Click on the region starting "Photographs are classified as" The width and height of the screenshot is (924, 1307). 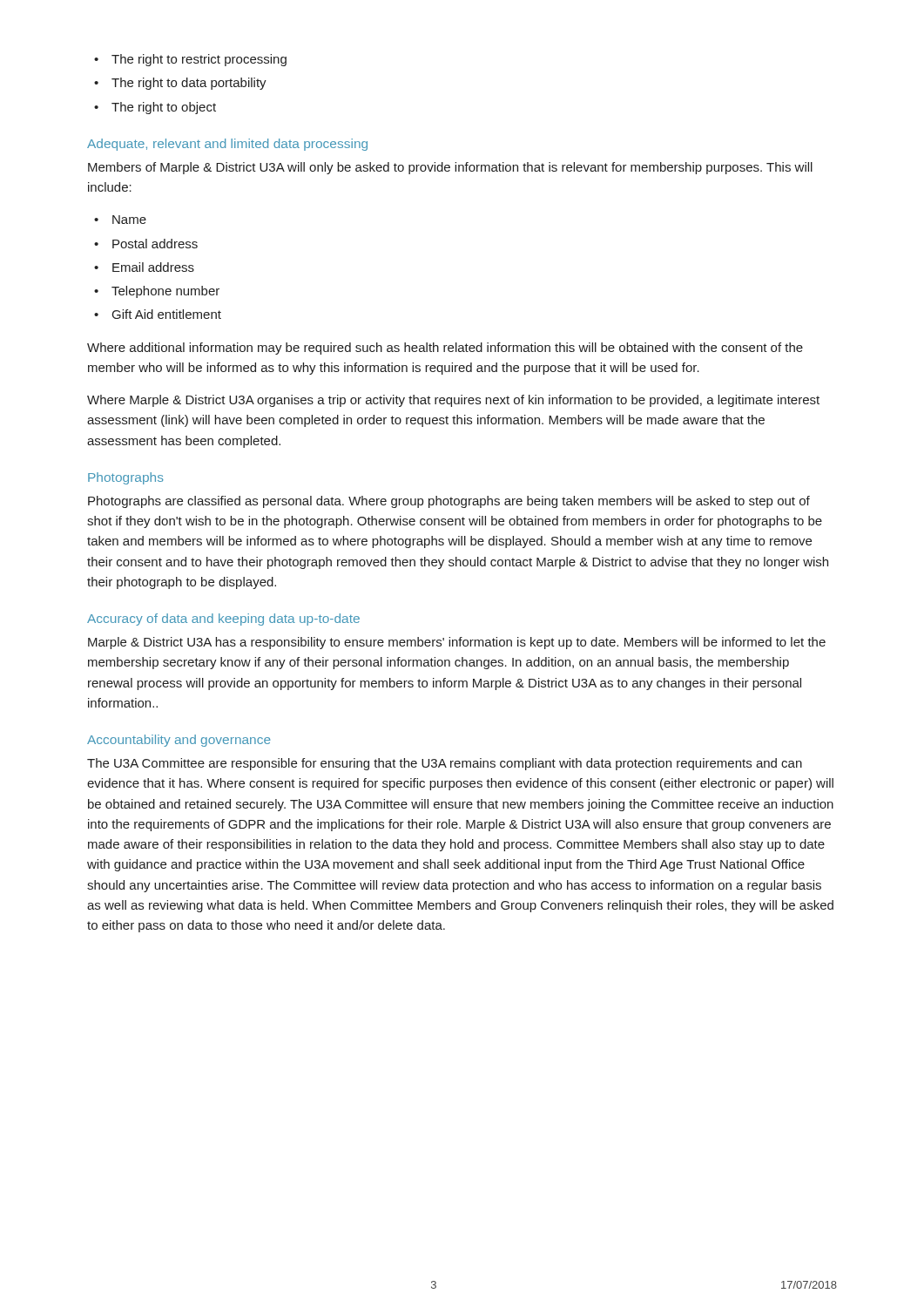click(462, 541)
